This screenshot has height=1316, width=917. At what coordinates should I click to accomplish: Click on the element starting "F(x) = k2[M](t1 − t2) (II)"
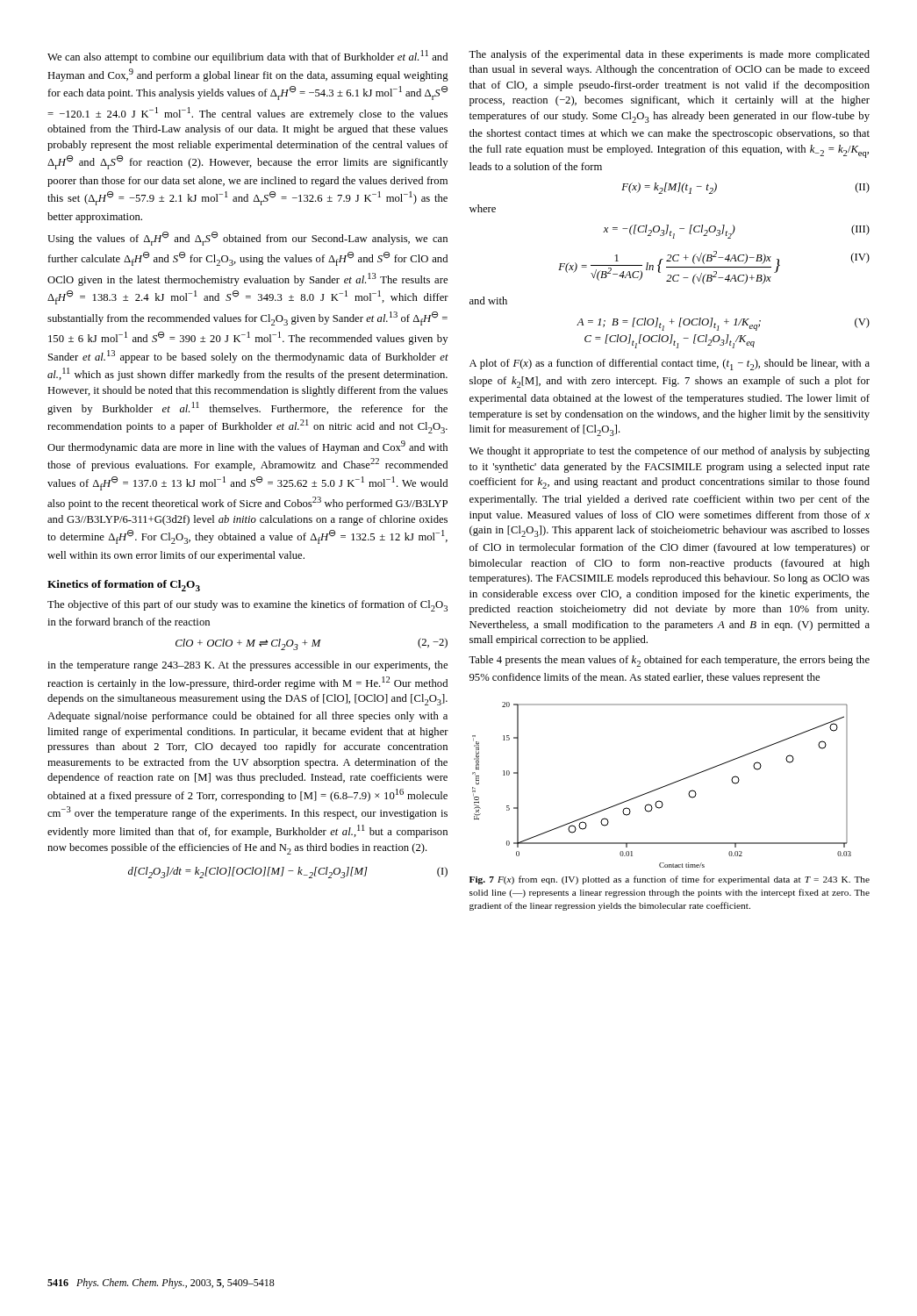tap(669, 188)
